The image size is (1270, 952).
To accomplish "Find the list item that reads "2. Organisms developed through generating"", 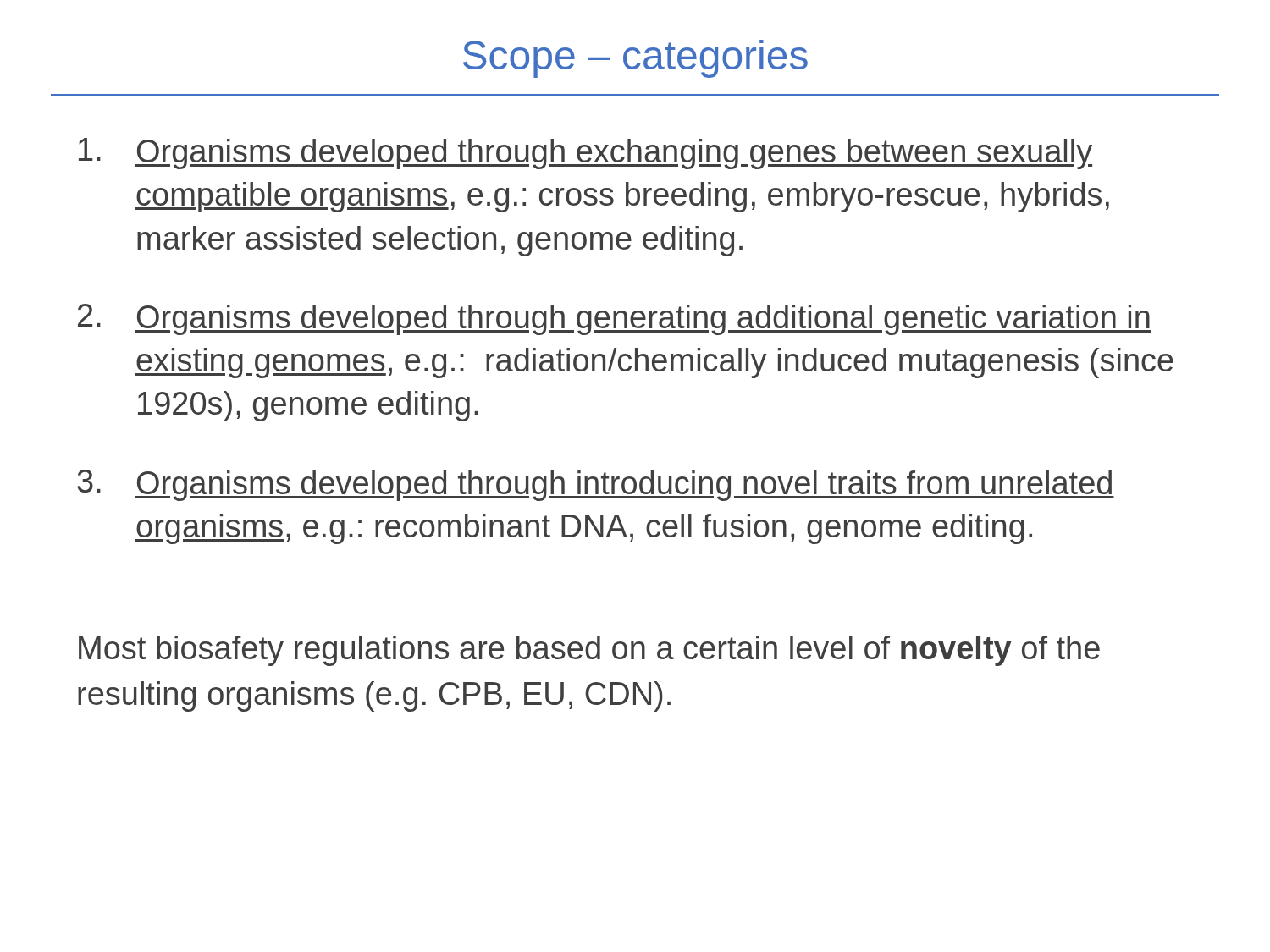I will 635,361.
